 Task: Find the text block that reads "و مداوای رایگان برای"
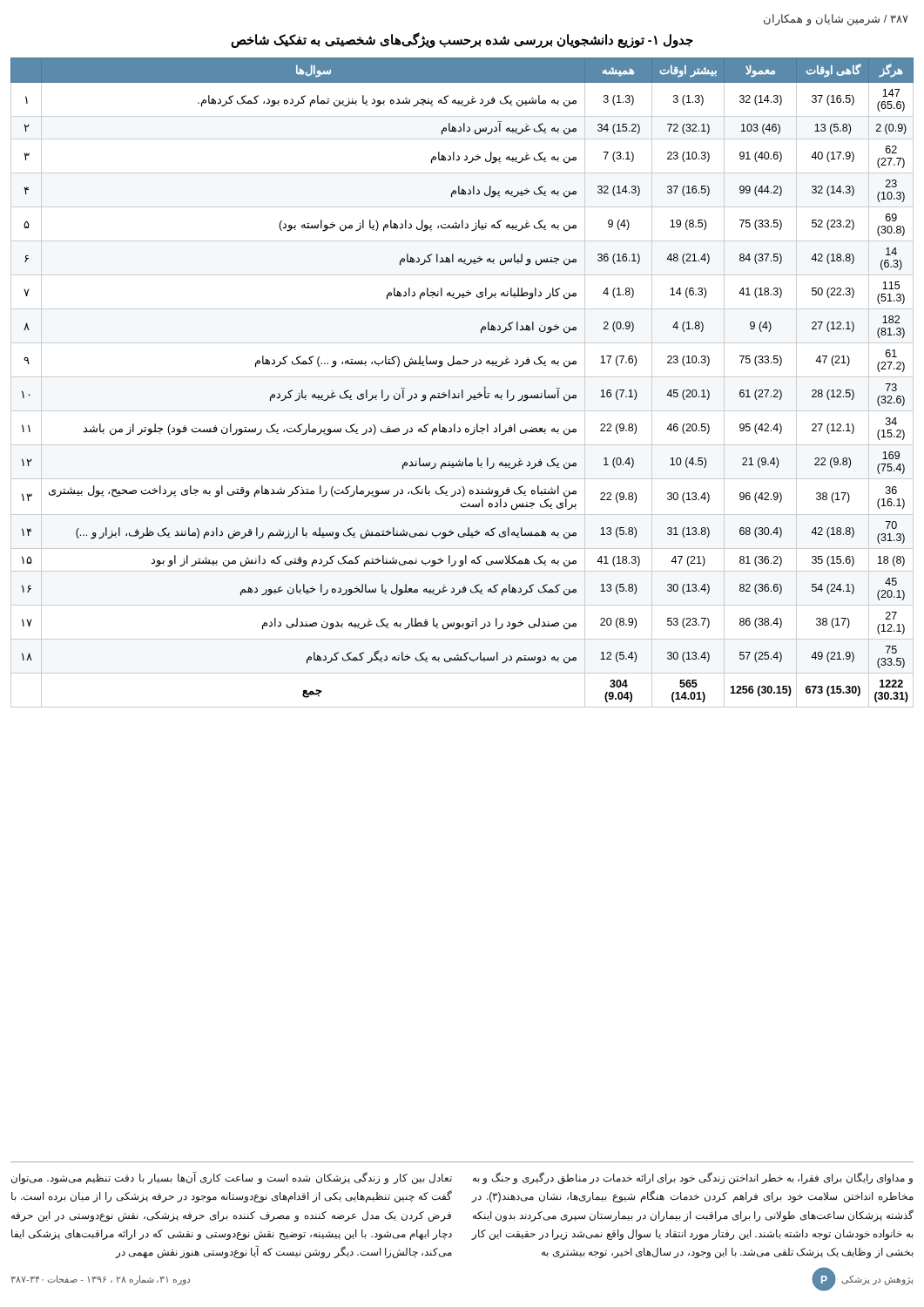coord(693,1215)
